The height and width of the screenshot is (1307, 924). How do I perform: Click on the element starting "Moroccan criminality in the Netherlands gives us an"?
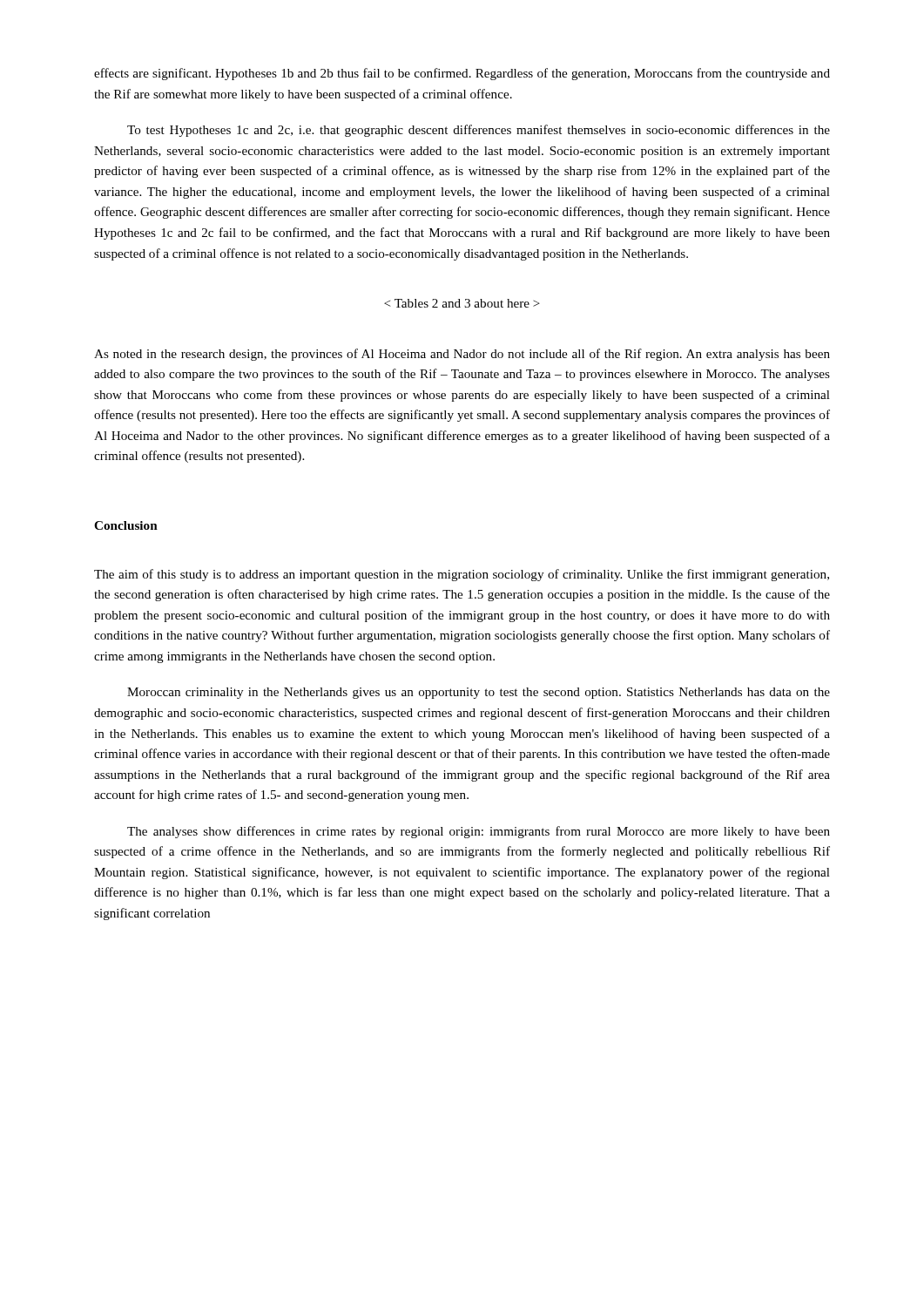[x=462, y=743]
